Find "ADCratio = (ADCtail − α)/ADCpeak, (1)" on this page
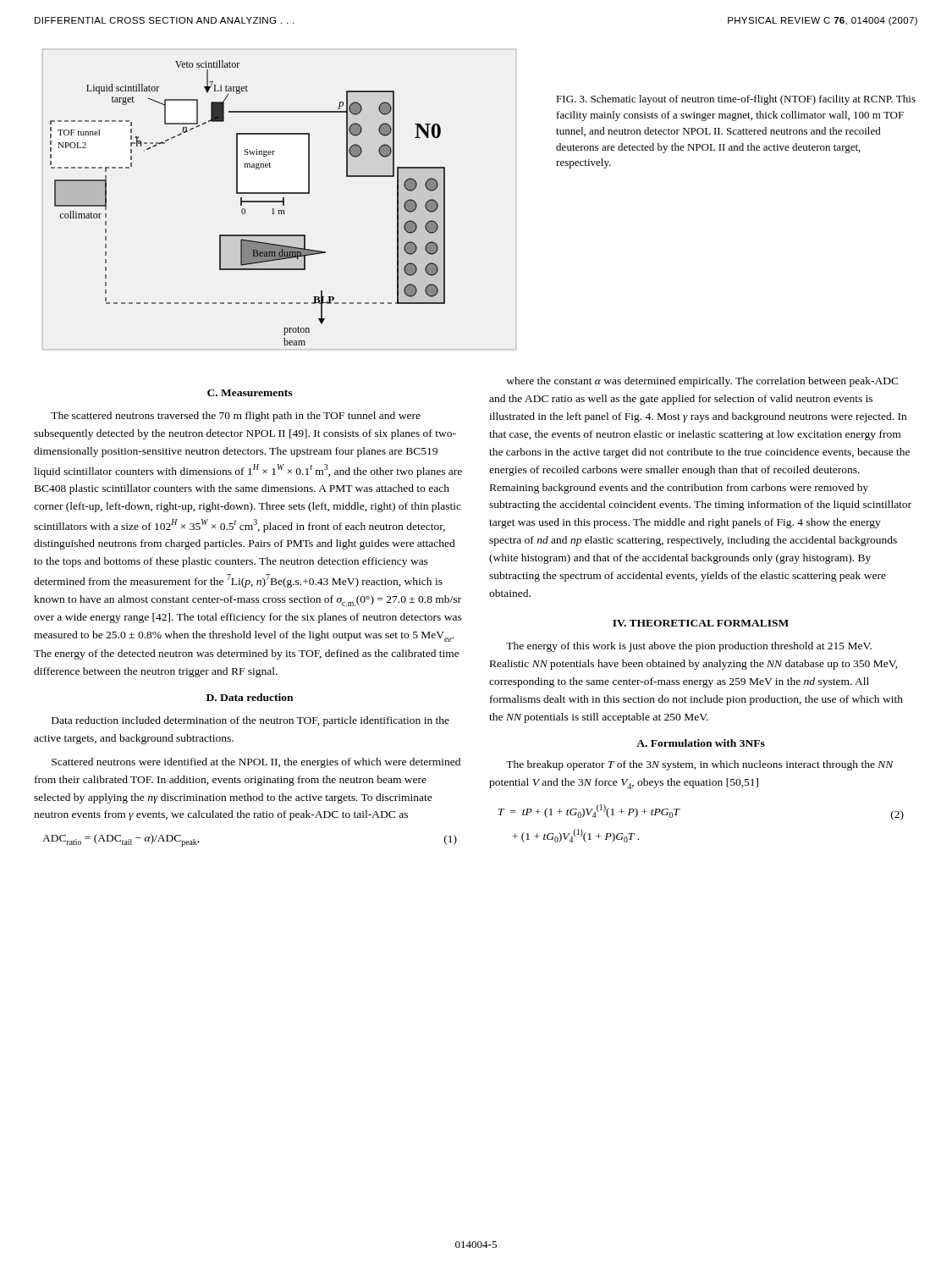 click(x=117, y=841)
